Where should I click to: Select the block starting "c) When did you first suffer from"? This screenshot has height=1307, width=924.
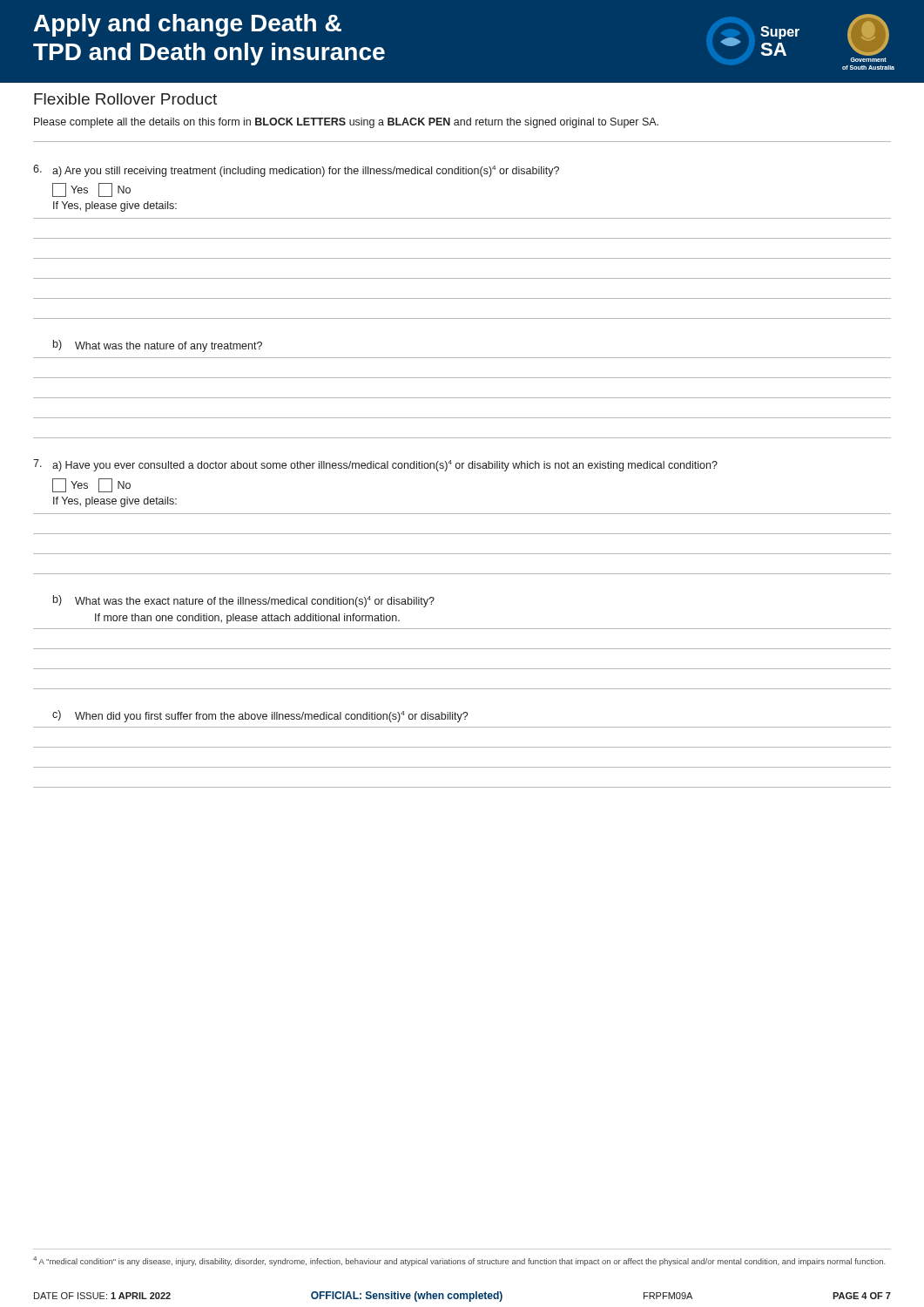472,716
